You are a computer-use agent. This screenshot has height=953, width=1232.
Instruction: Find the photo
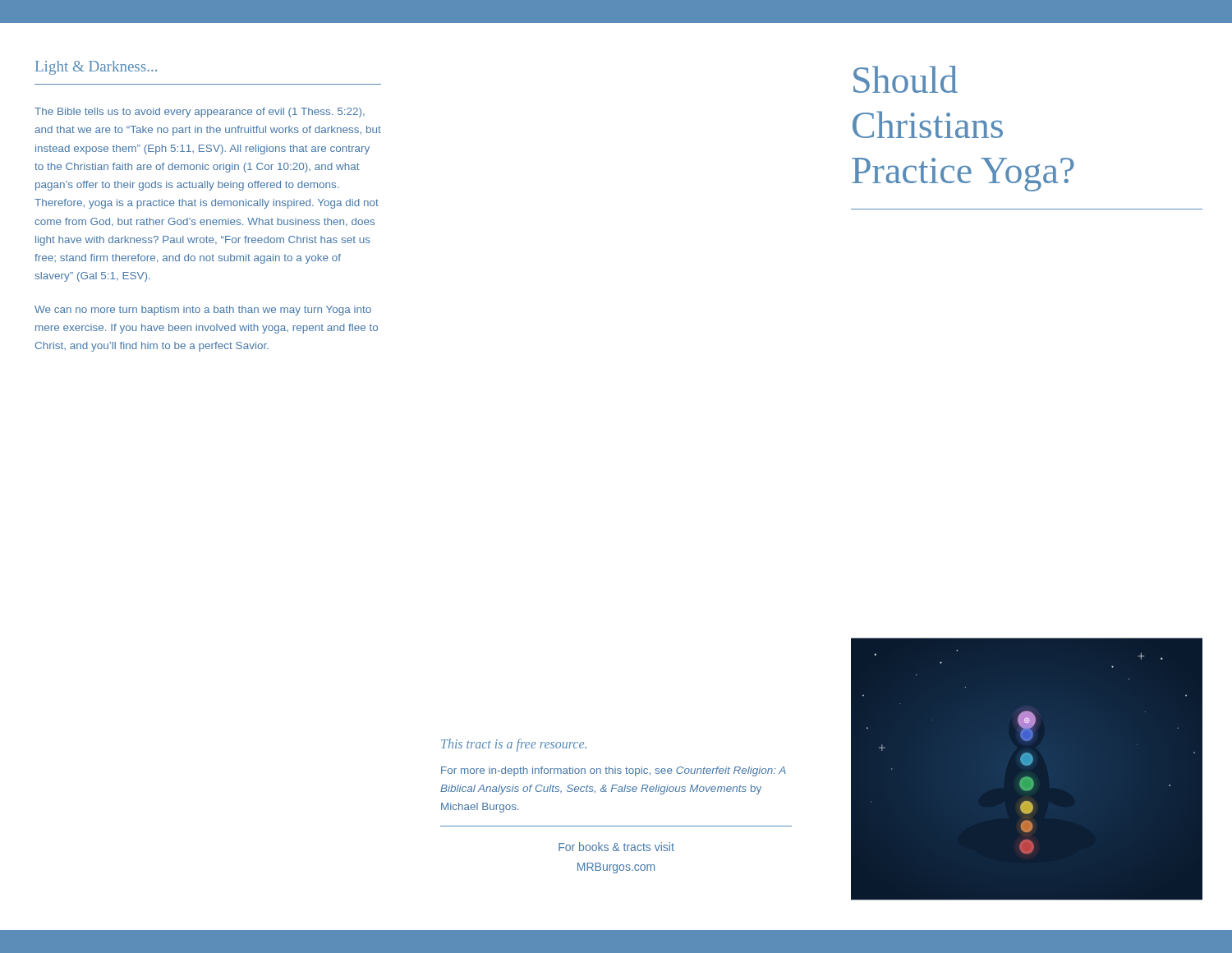pyautogui.click(x=1027, y=771)
